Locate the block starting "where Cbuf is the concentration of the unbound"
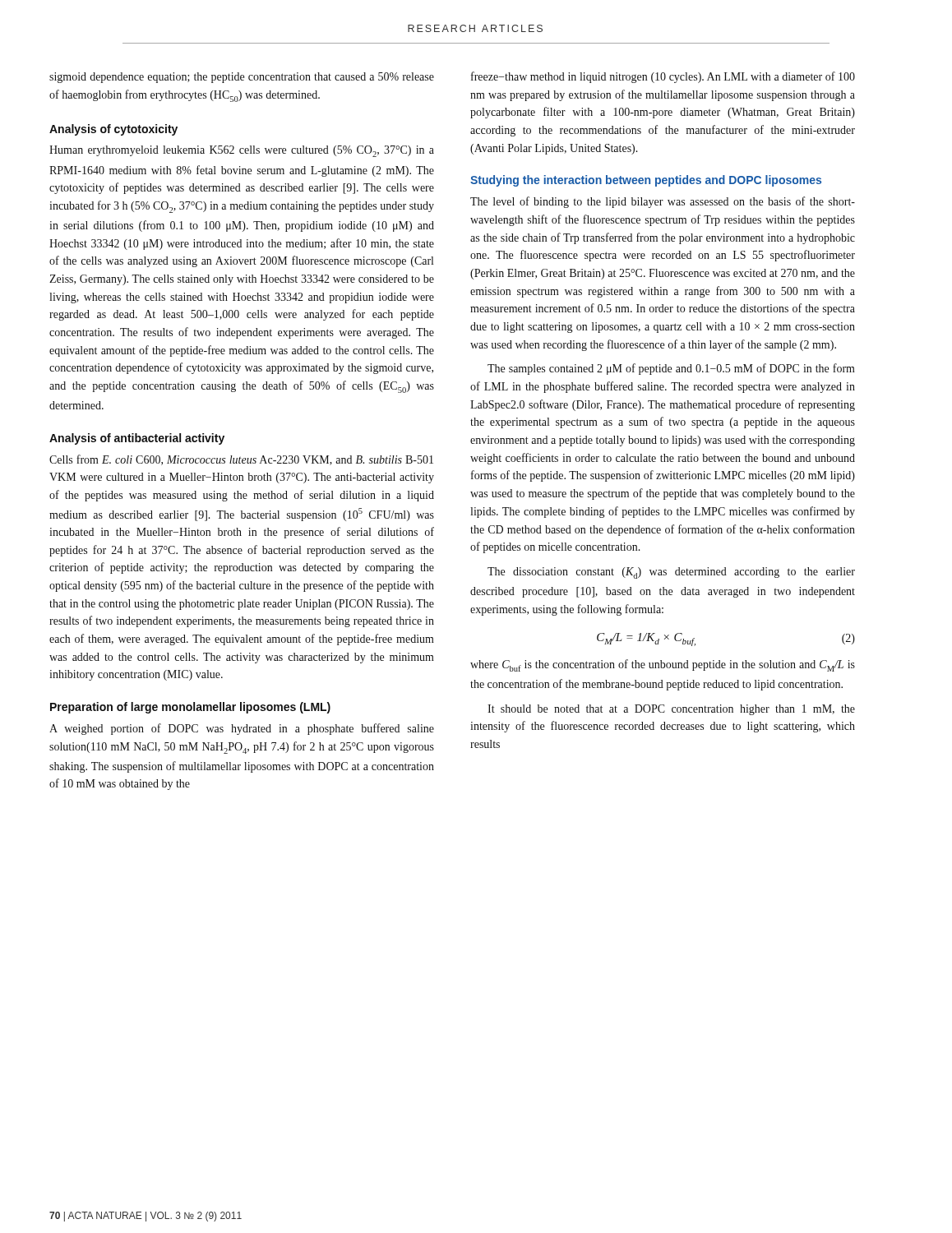This screenshot has width=952, height=1233. point(663,675)
